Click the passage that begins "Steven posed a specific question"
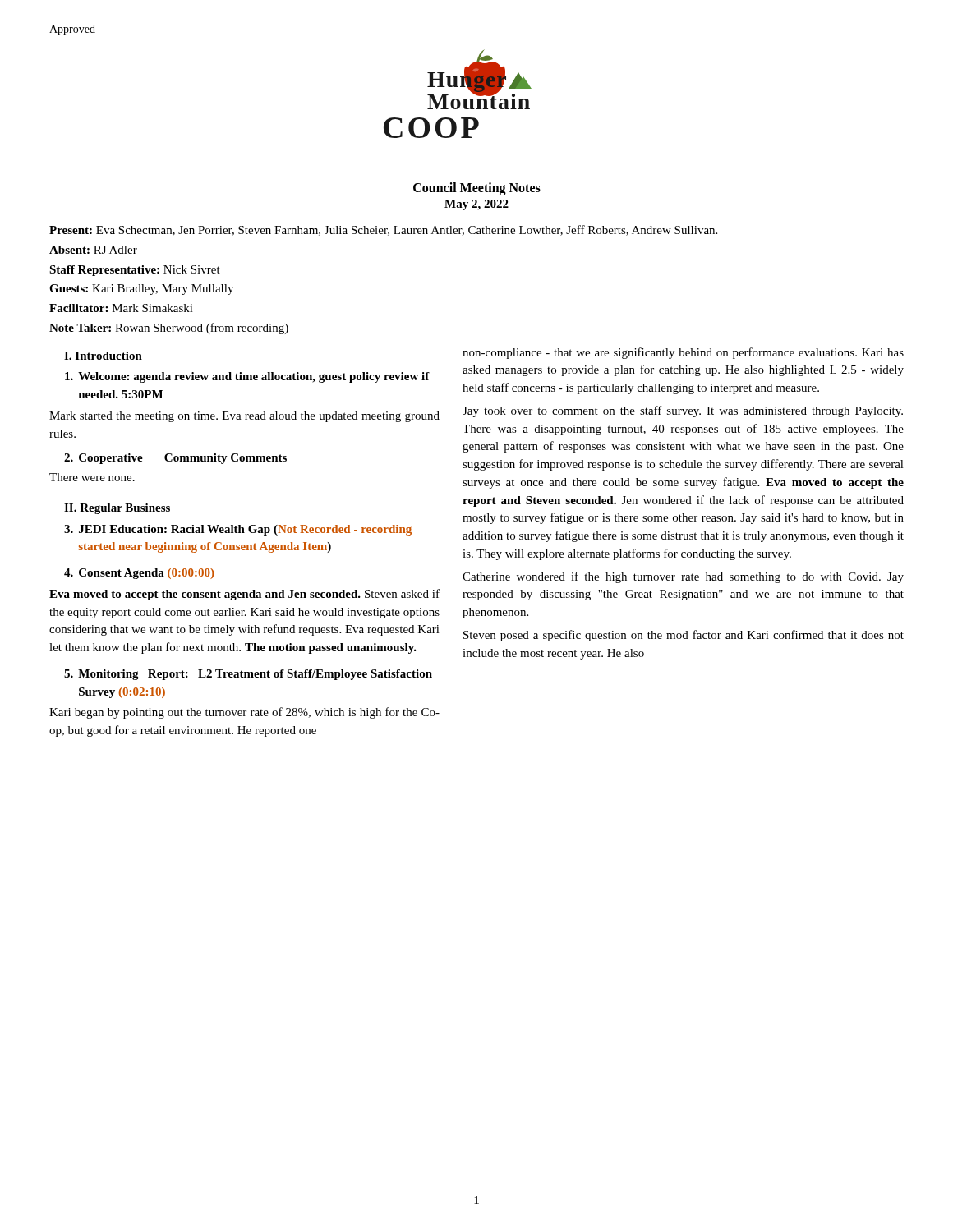953x1232 pixels. (683, 644)
